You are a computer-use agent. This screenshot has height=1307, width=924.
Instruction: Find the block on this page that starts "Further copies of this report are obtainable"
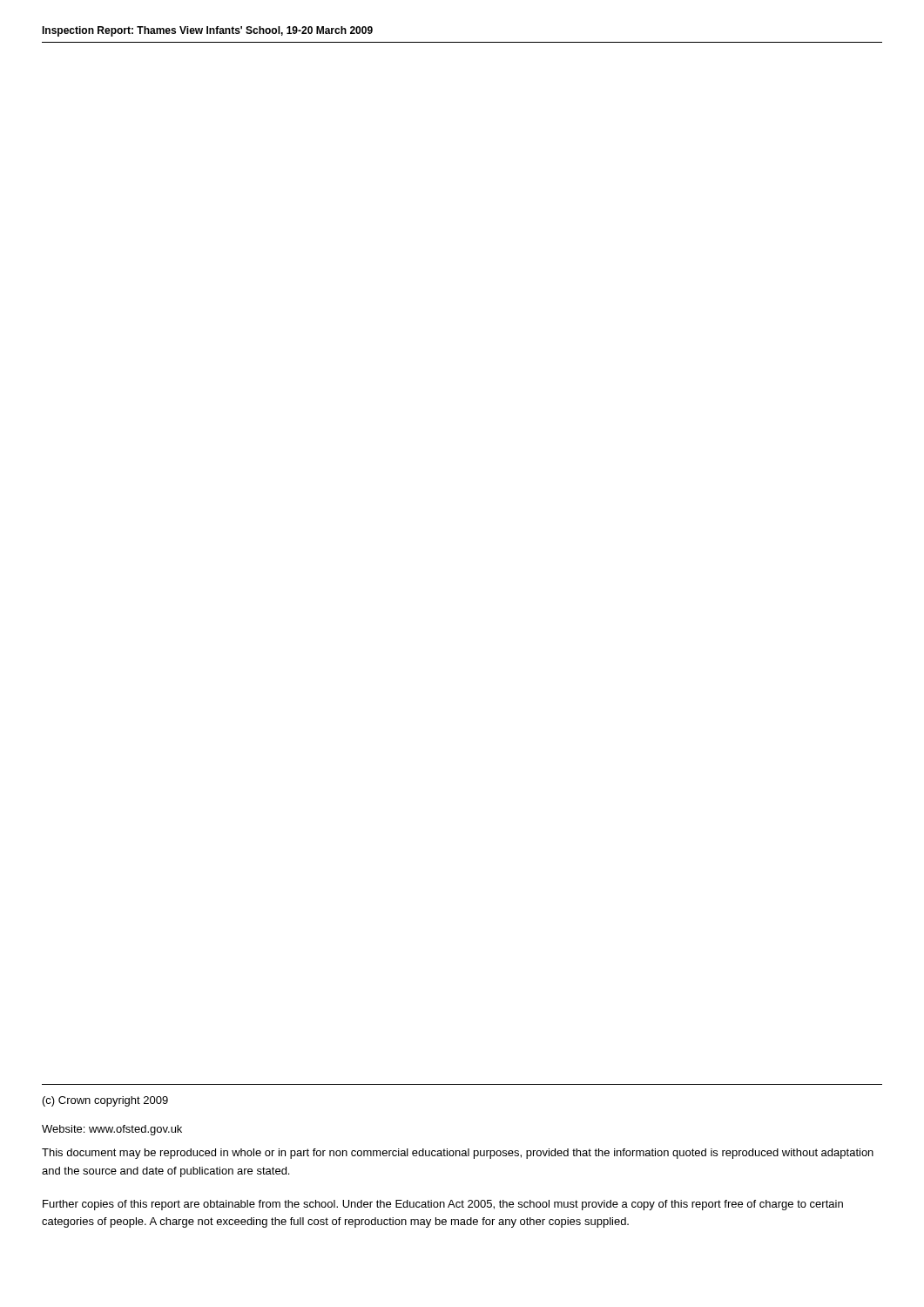click(443, 1212)
